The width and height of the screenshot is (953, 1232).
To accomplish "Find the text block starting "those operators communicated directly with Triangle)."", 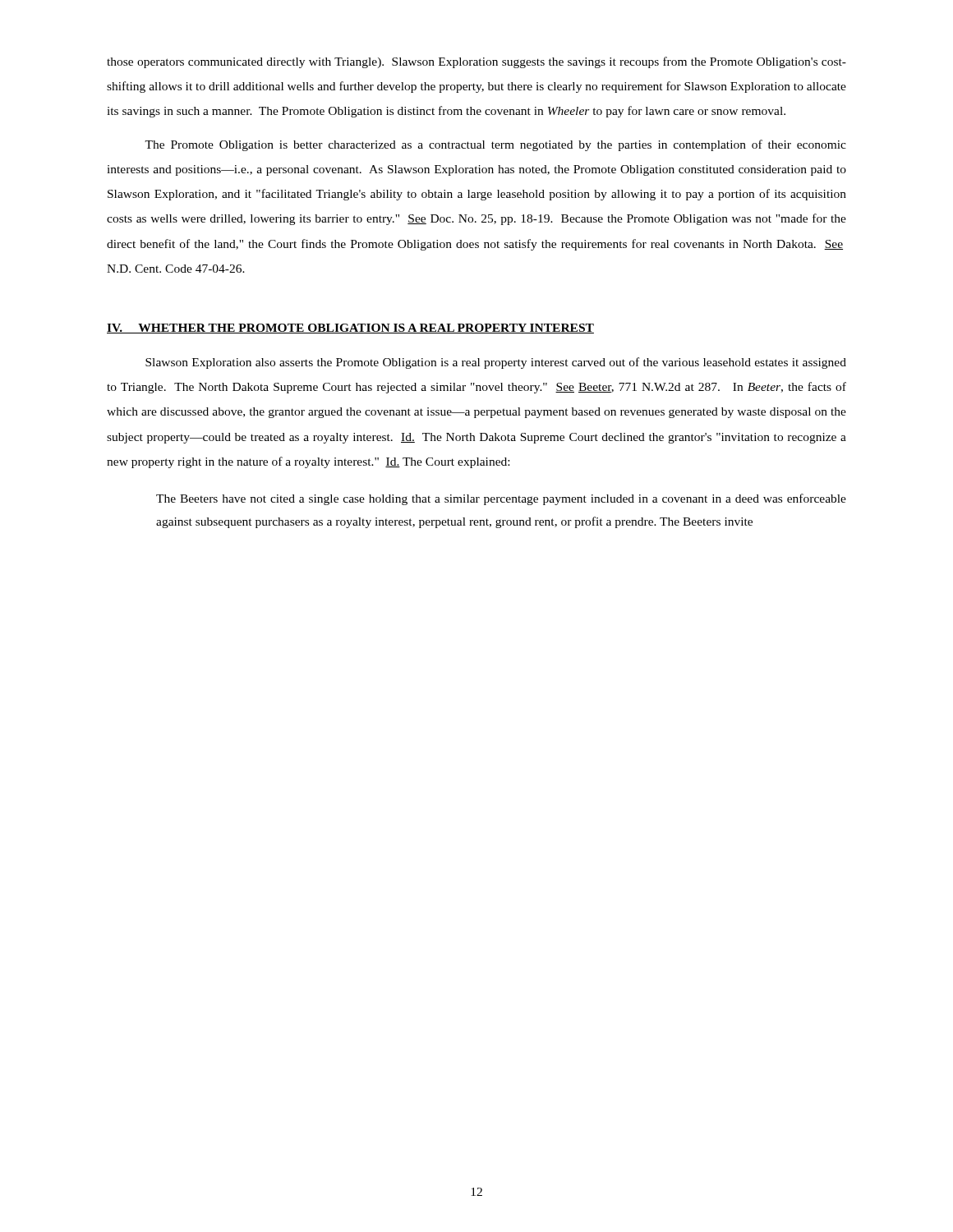I will pos(476,86).
